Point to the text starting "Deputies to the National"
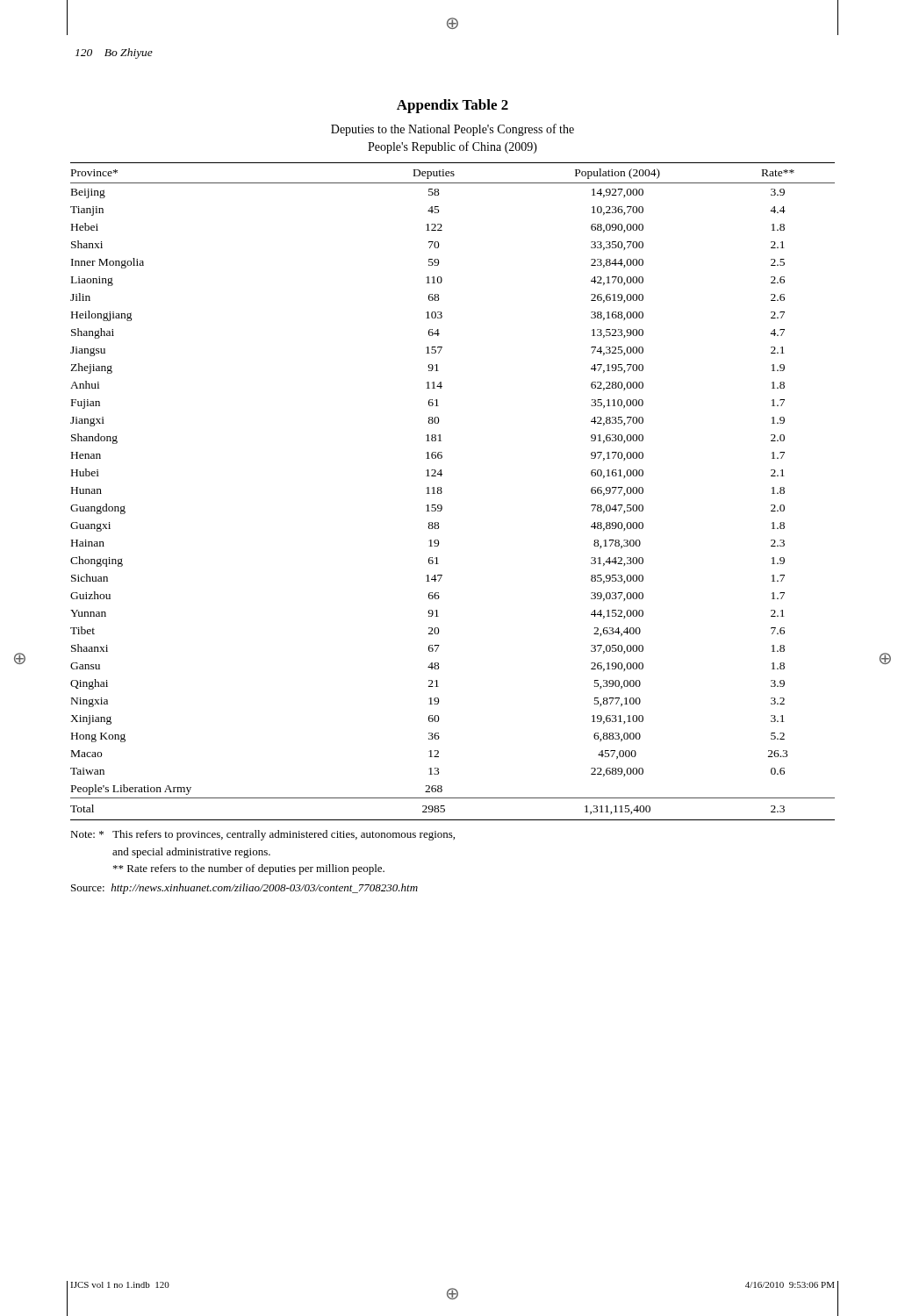Viewport: 905px width, 1316px height. point(452,138)
